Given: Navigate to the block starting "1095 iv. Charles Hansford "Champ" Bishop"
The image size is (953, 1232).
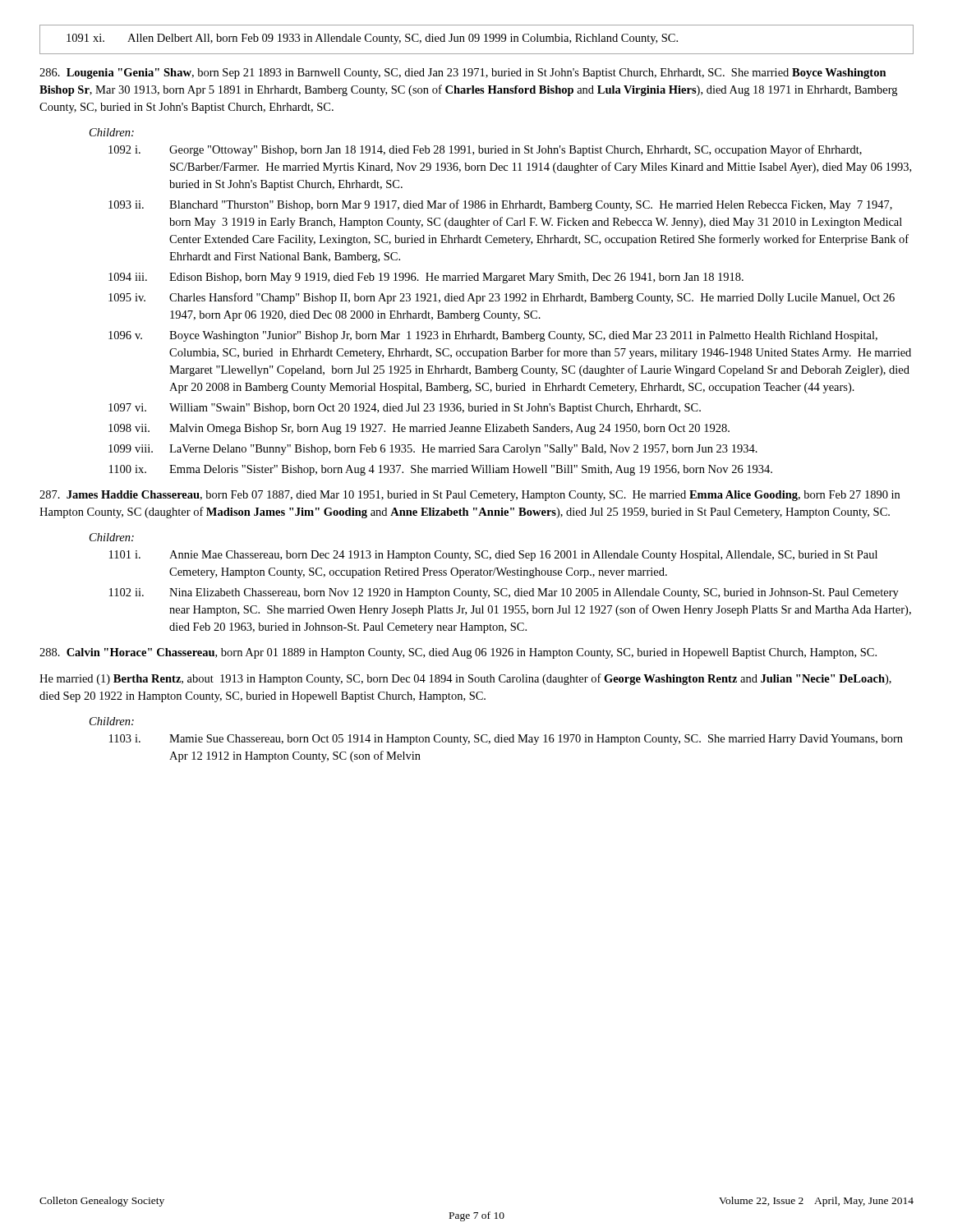Looking at the screenshot, I should (501, 307).
